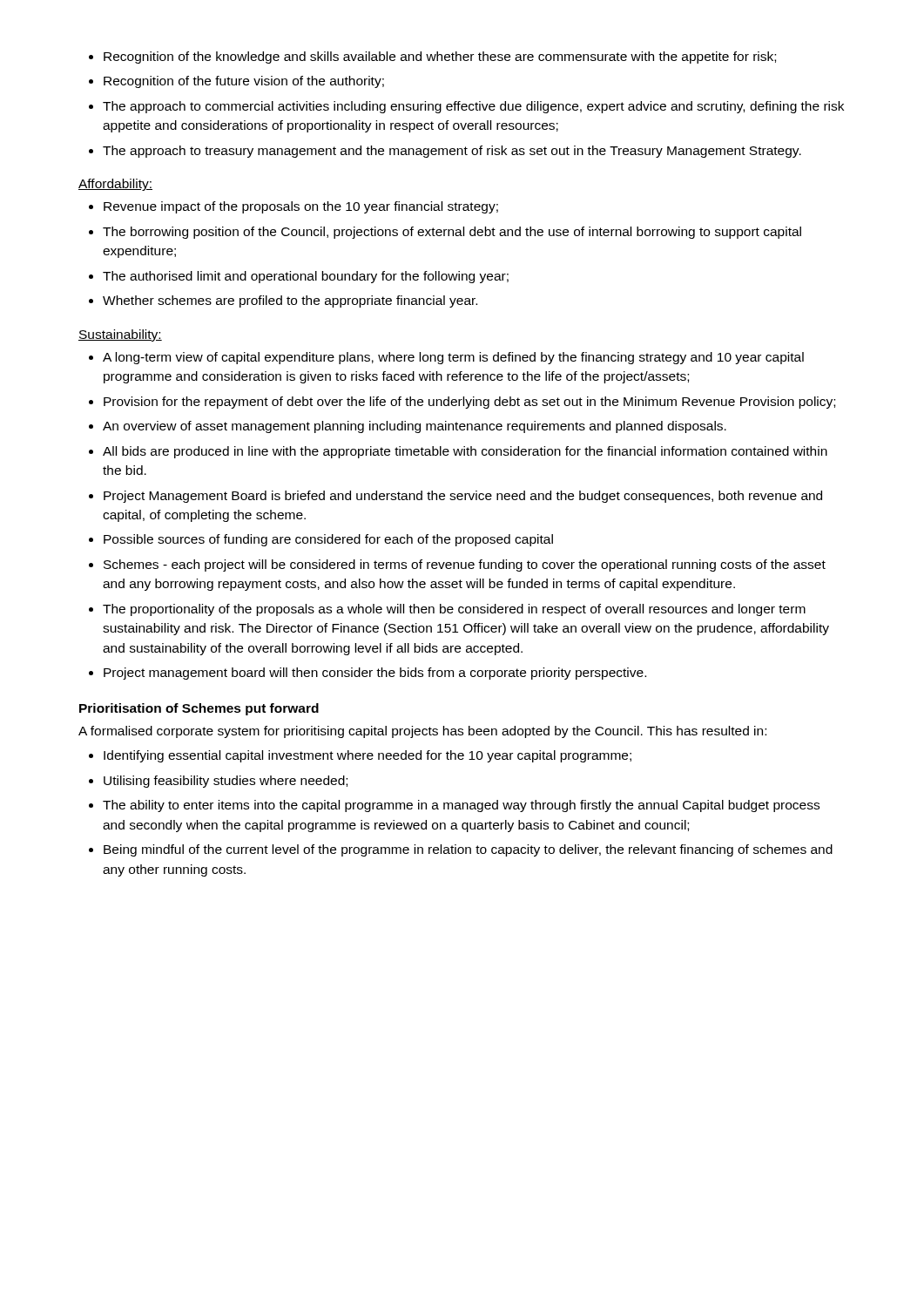Find the block on this page that starts "A long-term view of capital expenditure"
Image resolution: width=924 pixels, height=1307 pixels.
pos(446,358)
